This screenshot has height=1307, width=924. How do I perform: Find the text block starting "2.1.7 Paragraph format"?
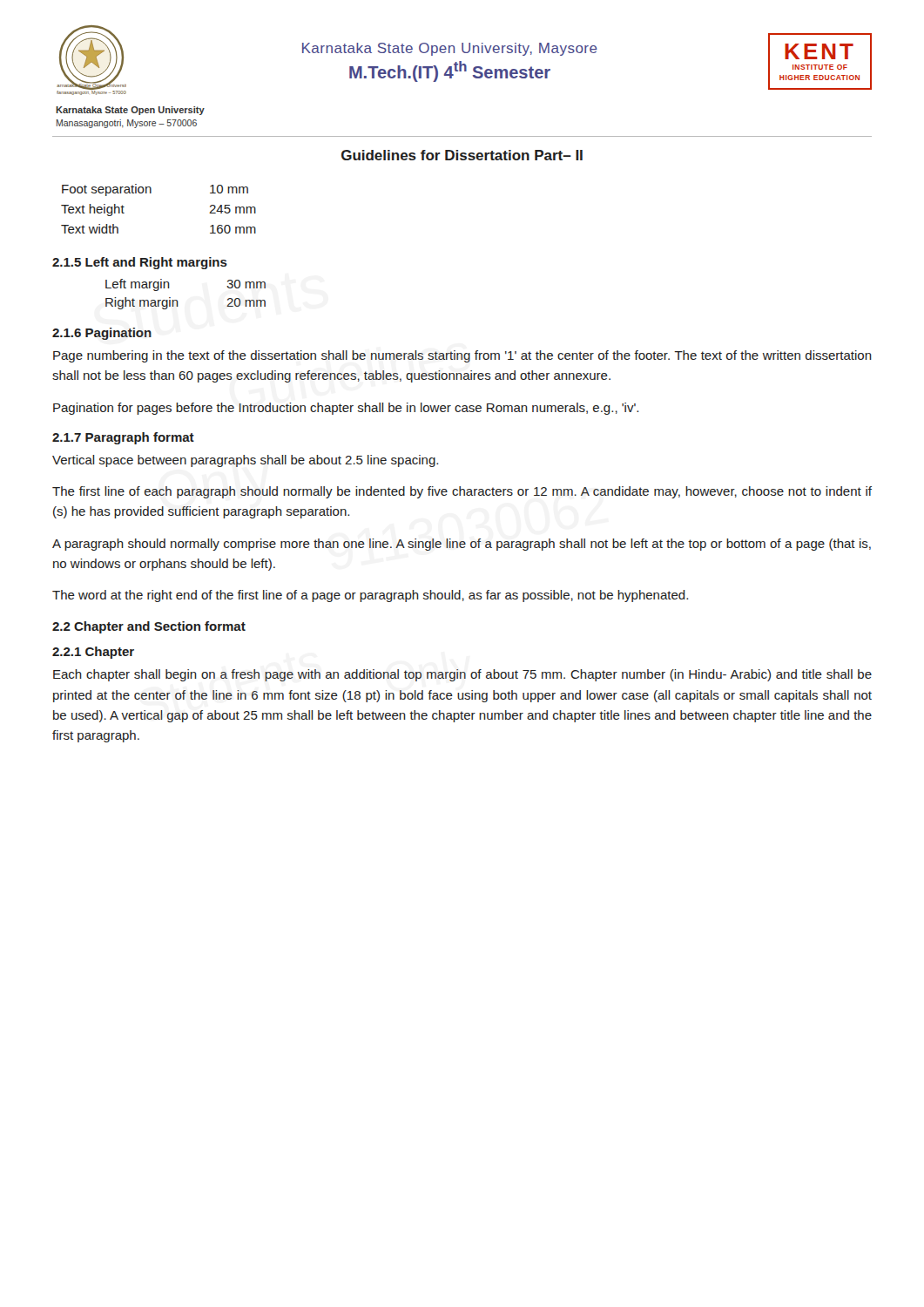click(123, 437)
